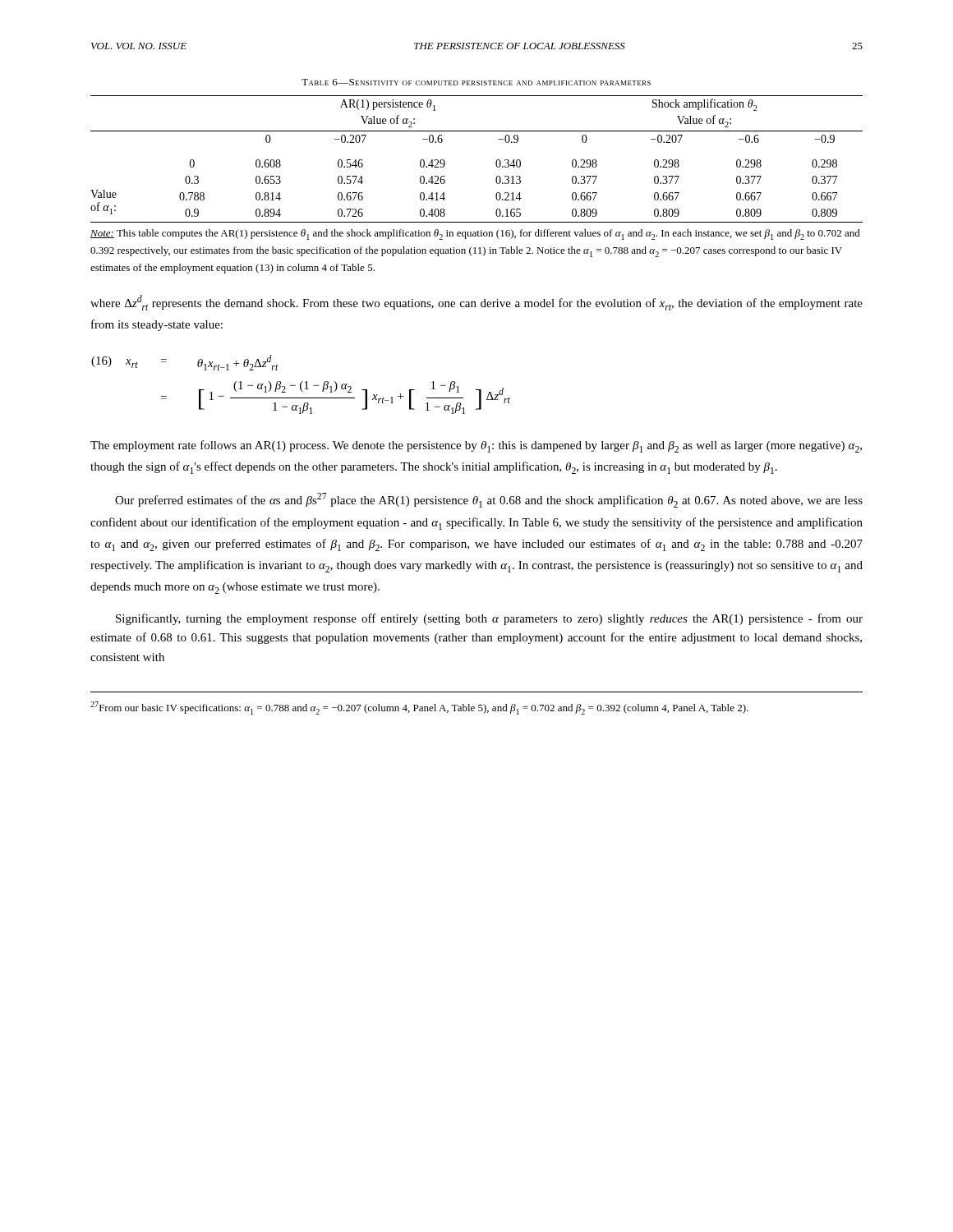Locate the passage starting "(16) xrt = θ1xrt−1 + θ2Δzdrt = ["
Image resolution: width=953 pixels, height=1232 pixels.
click(x=476, y=384)
